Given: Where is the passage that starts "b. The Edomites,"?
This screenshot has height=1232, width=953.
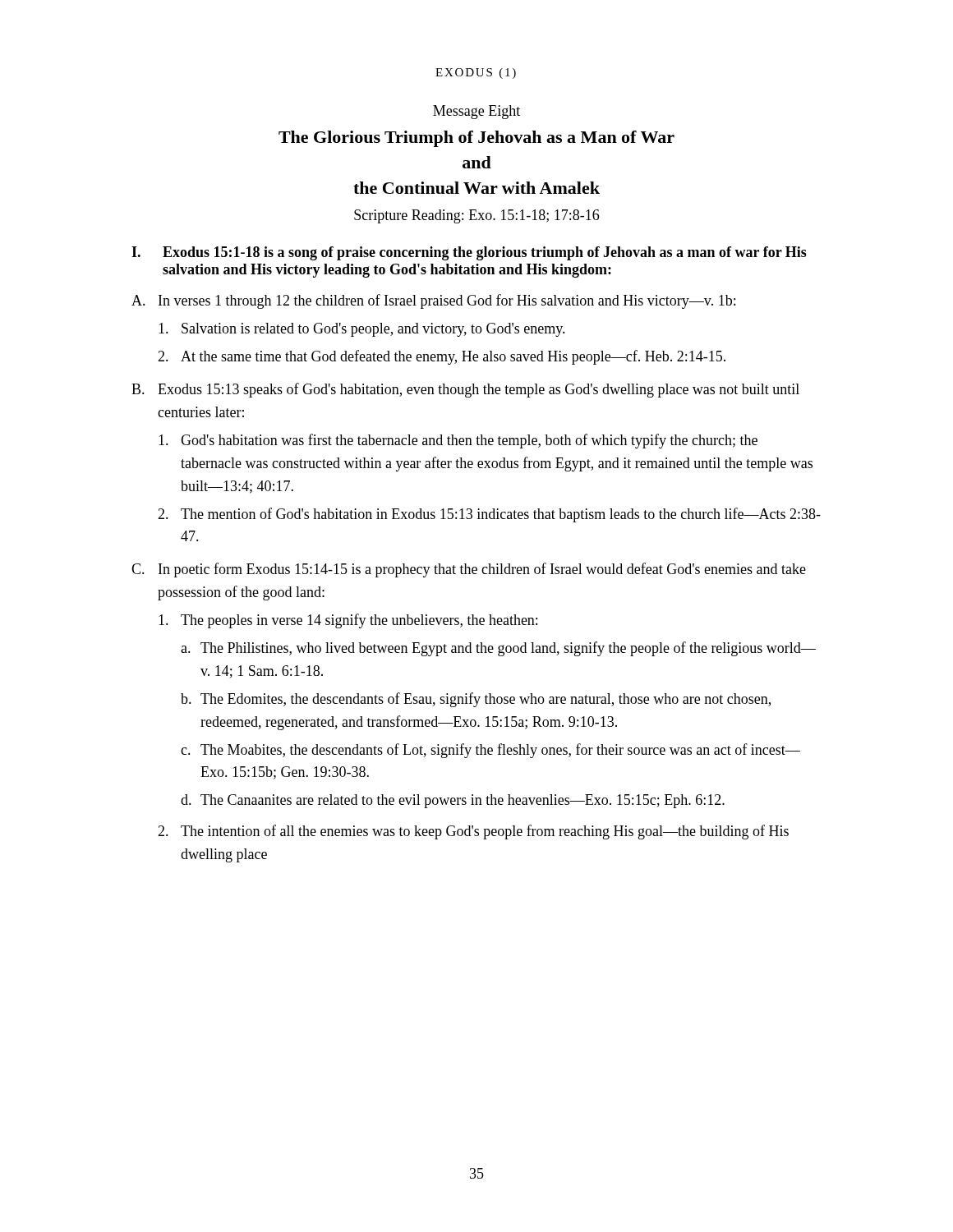Looking at the screenshot, I should tap(501, 711).
